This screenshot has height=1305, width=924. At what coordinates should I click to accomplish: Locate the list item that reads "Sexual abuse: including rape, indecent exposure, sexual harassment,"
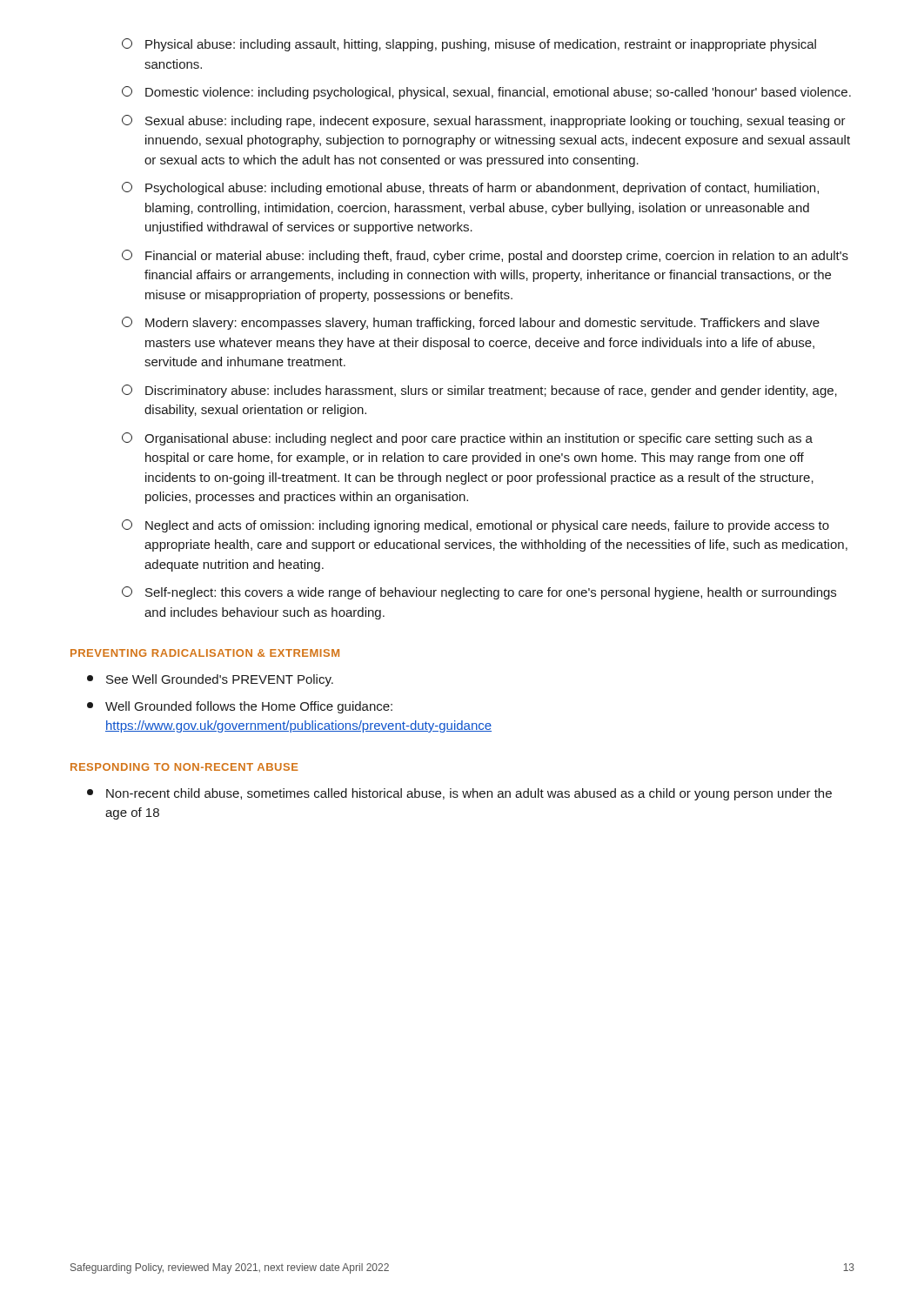click(488, 140)
